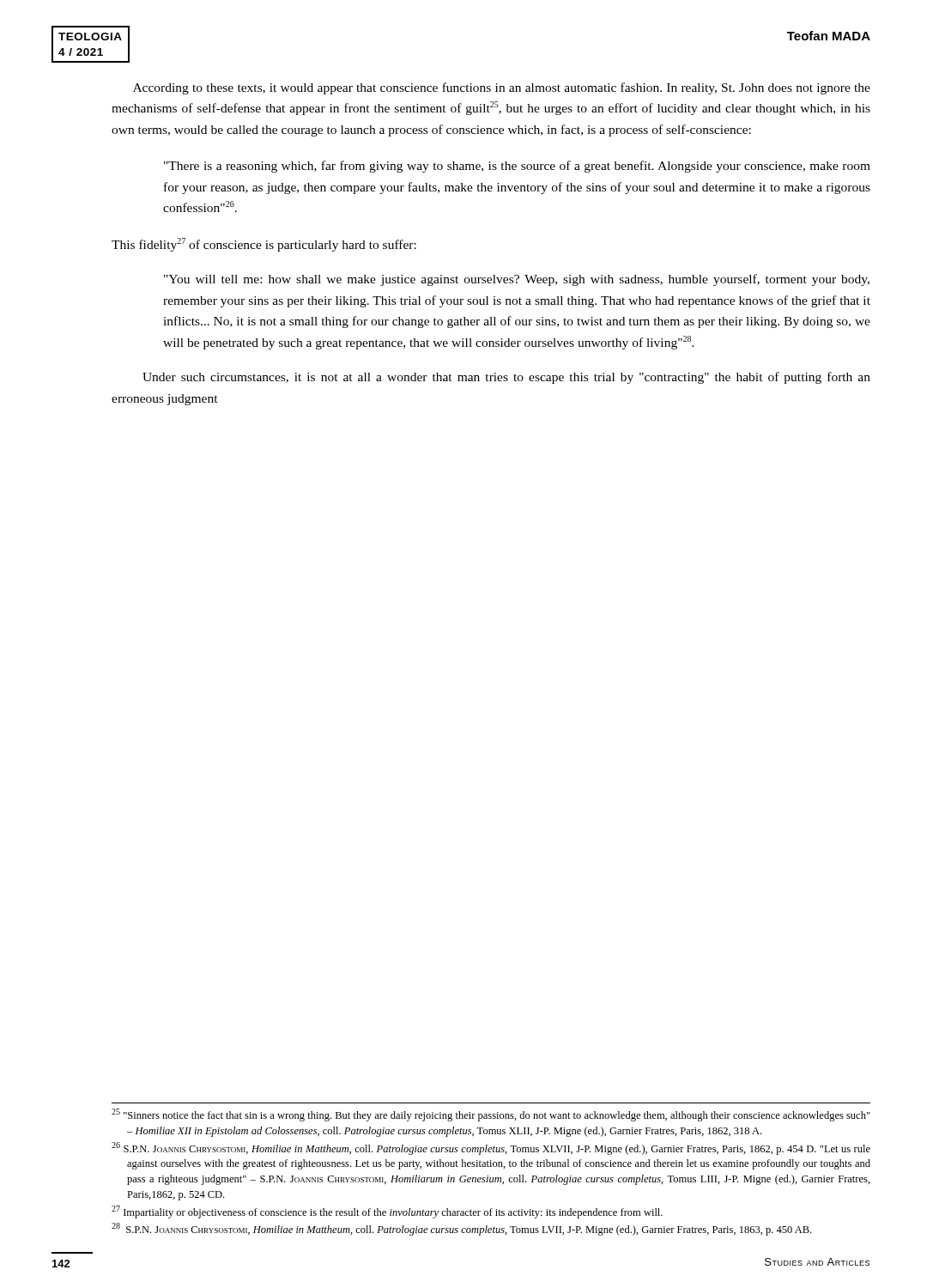Find the passage starting "According to these"
Screen dimensions: 1288x939
(x=491, y=108)
